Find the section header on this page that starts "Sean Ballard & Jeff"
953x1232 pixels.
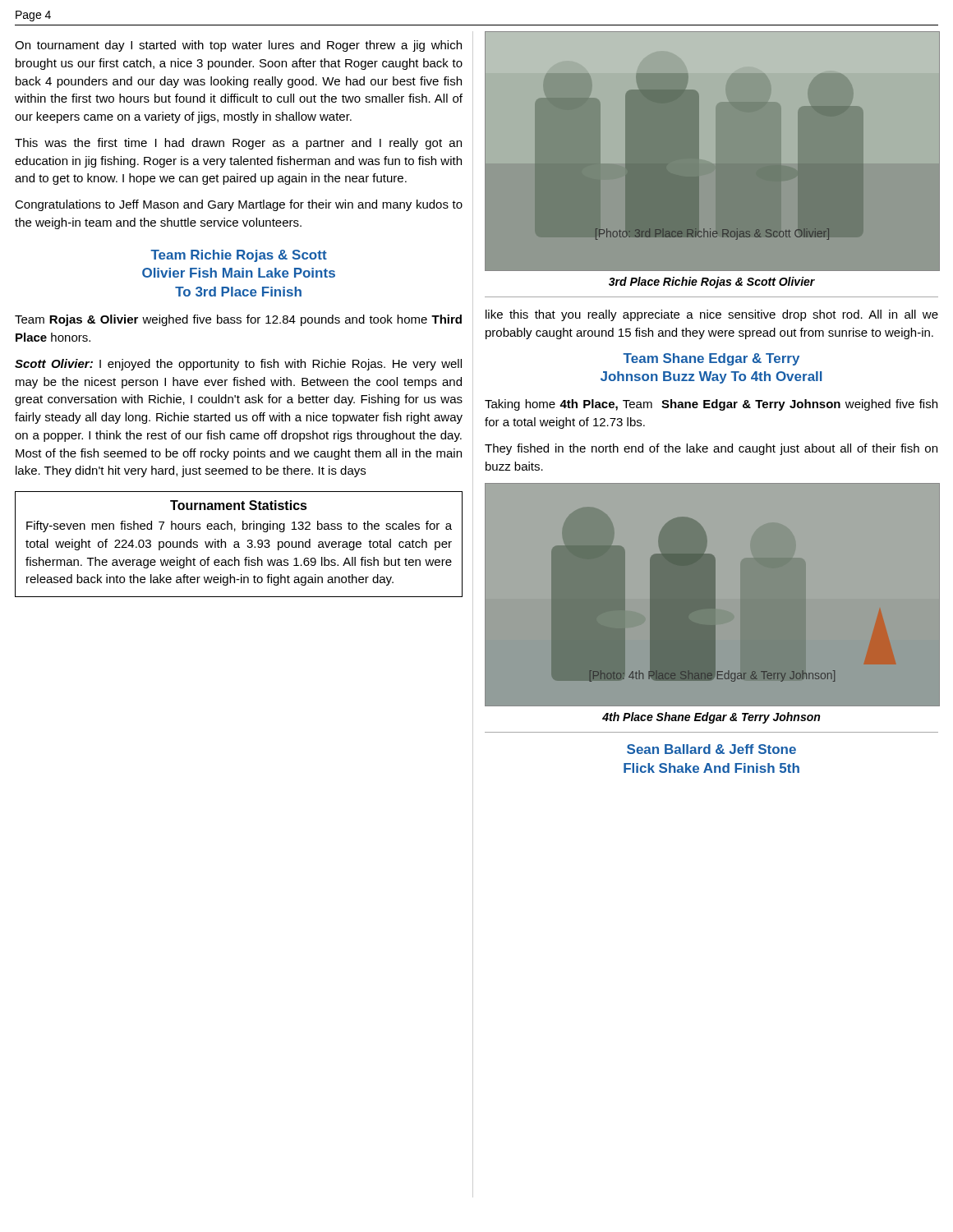pyautogui.click(x=711, y=759)
